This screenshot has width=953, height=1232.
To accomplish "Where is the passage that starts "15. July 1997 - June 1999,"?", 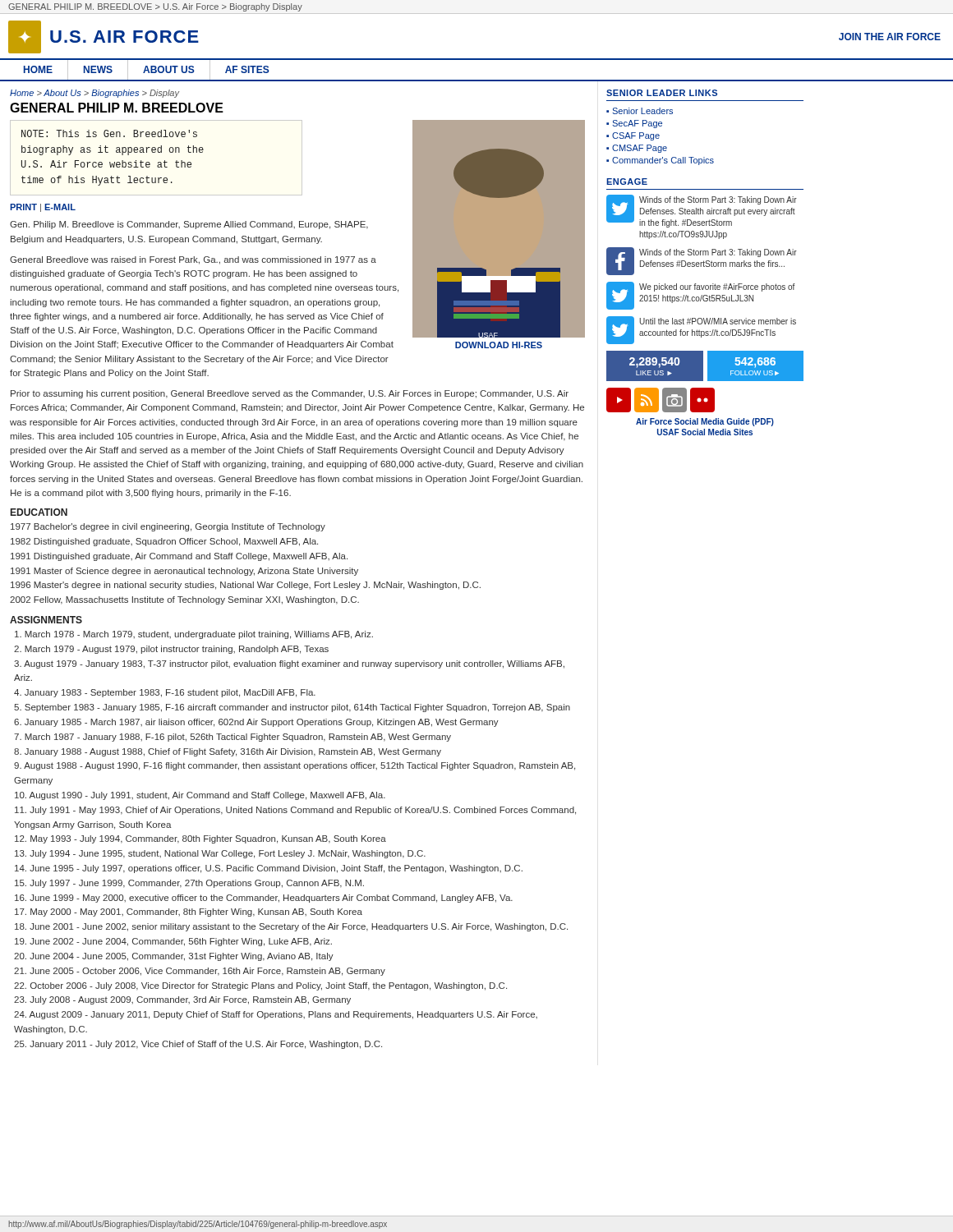I will [189, 883].
